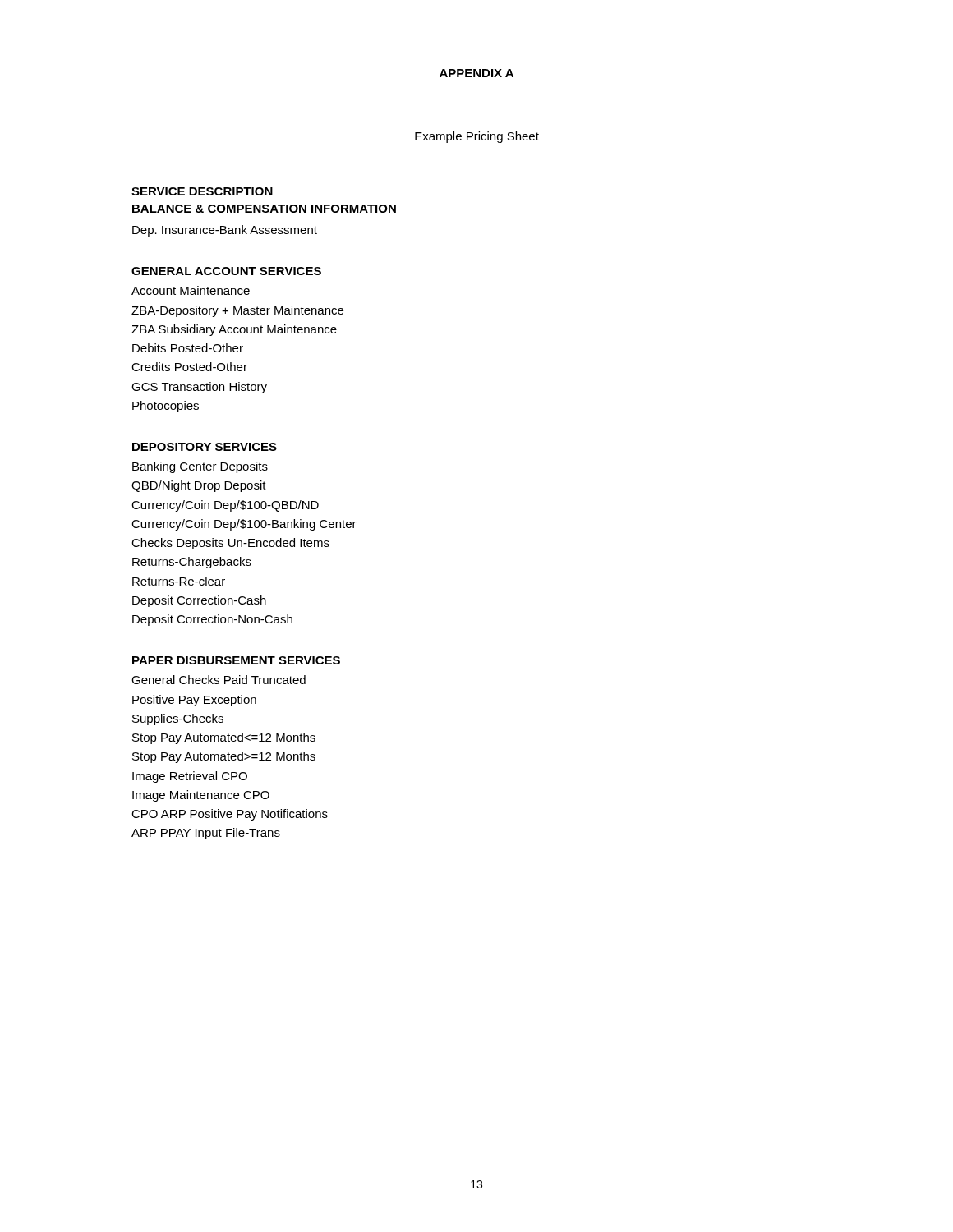Locate the list item that reads "ARP PPAY Input"

pyautogui.click(x=206, y=833)
